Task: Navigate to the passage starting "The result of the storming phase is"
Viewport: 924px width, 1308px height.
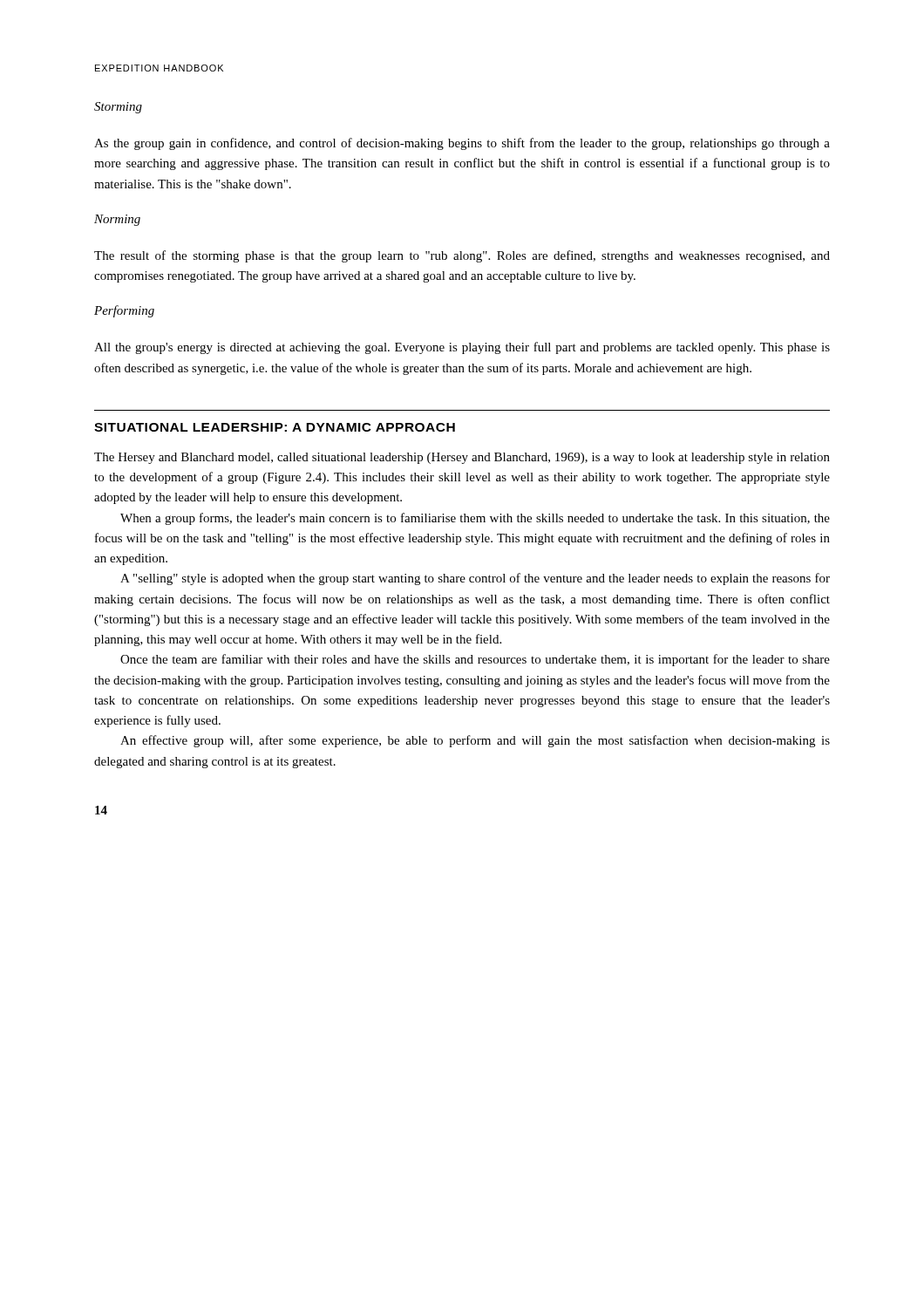Action: (462, 265)
